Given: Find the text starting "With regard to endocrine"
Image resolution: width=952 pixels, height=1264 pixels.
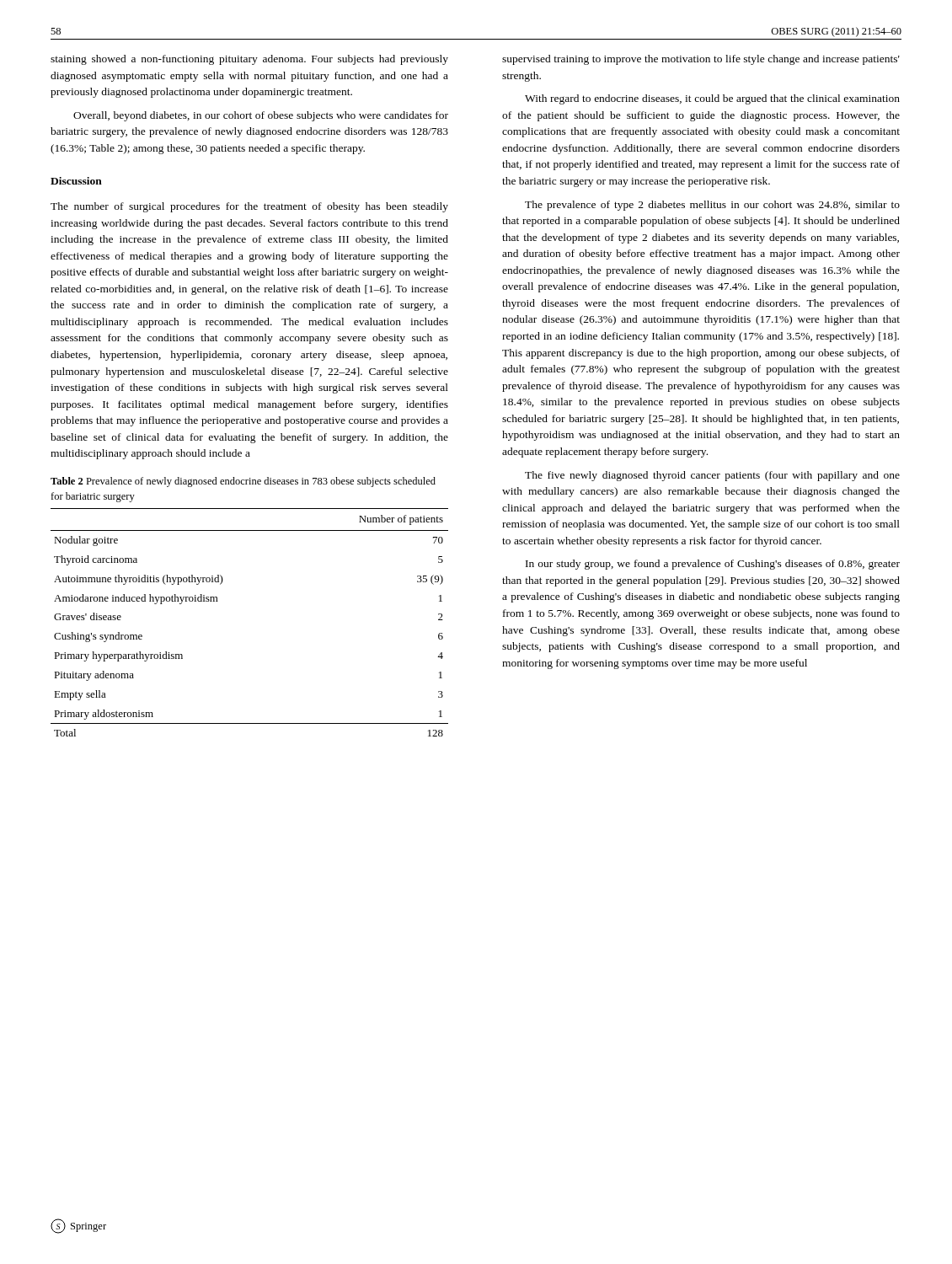Looking at the screenshot, I should point(701,140).
